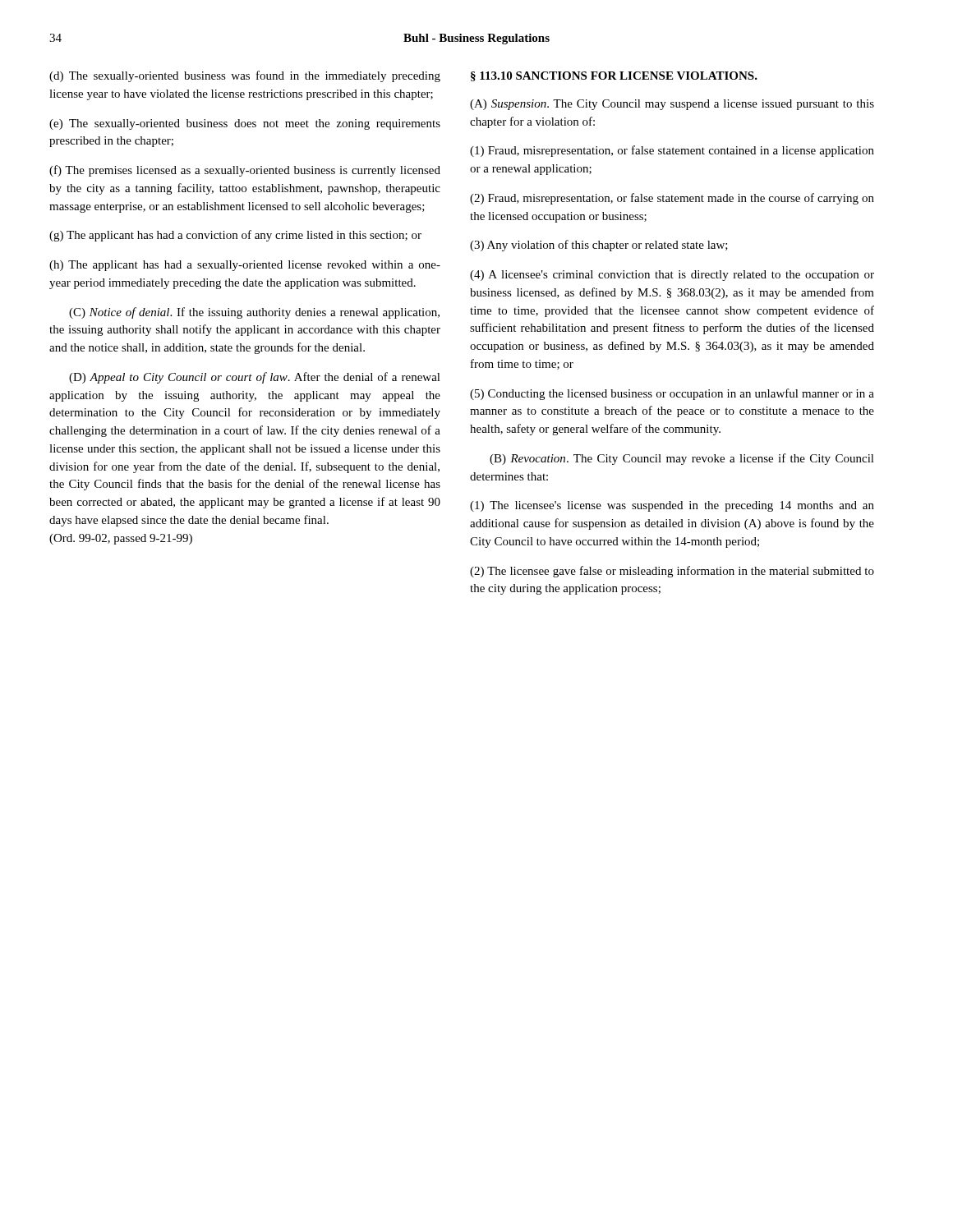Image resolution: width=953 pixels, height=1232 pixels.
Task: Locate the text block starting "(3) Any violation"
Action: [x=672, y=246]
